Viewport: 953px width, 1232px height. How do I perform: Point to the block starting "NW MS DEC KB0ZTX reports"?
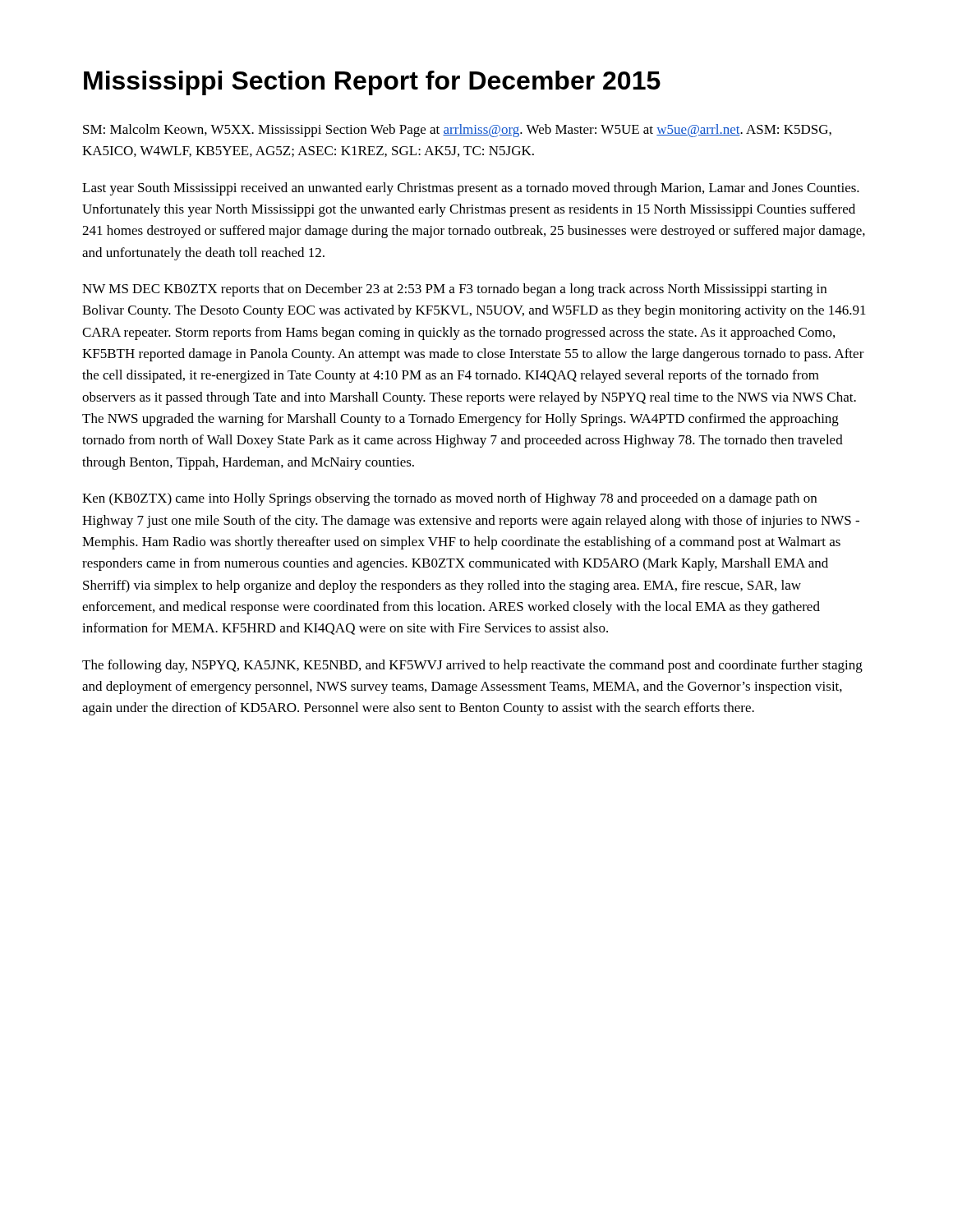pos(476,376)
